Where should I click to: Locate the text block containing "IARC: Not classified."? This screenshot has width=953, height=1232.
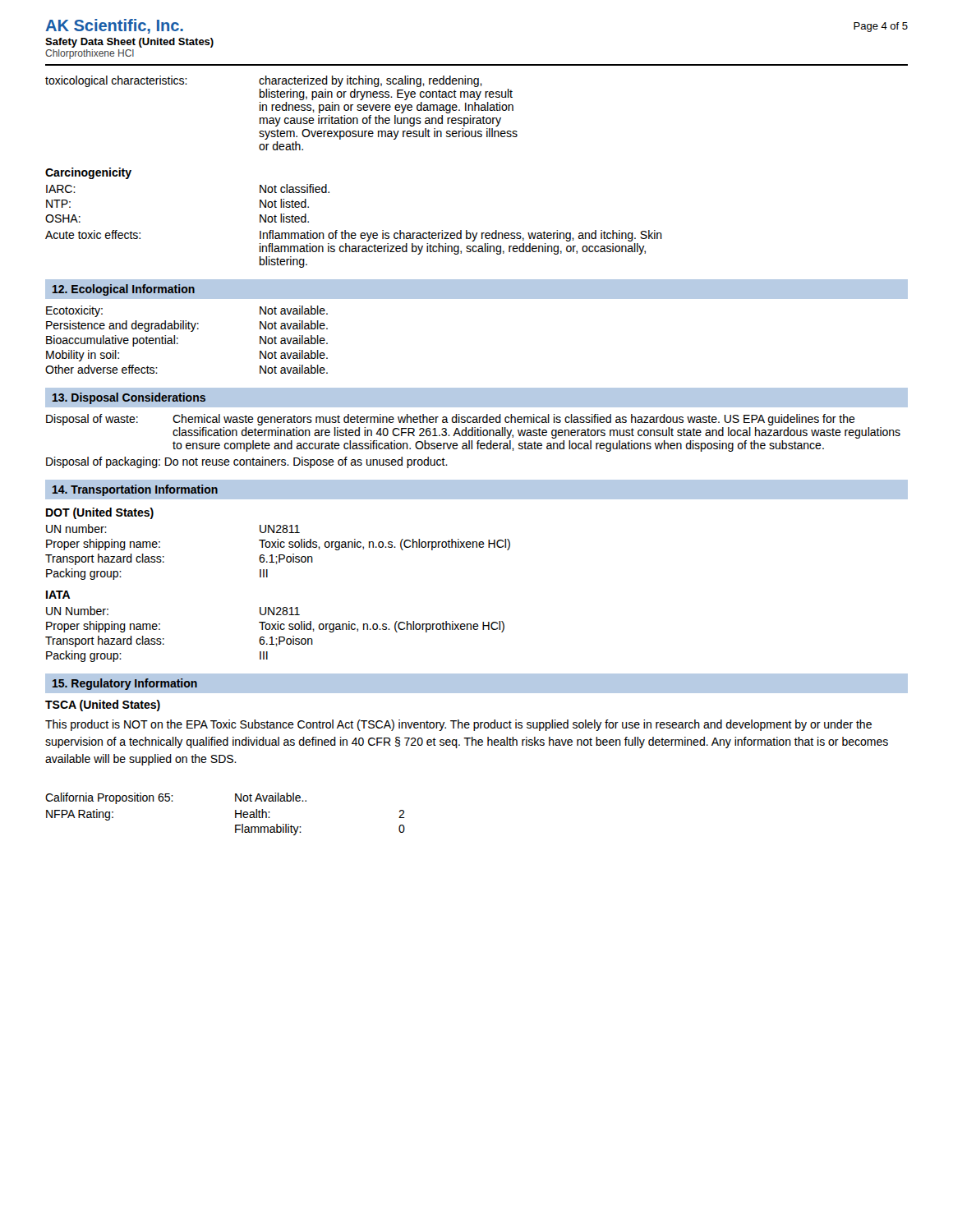(476, 225)
